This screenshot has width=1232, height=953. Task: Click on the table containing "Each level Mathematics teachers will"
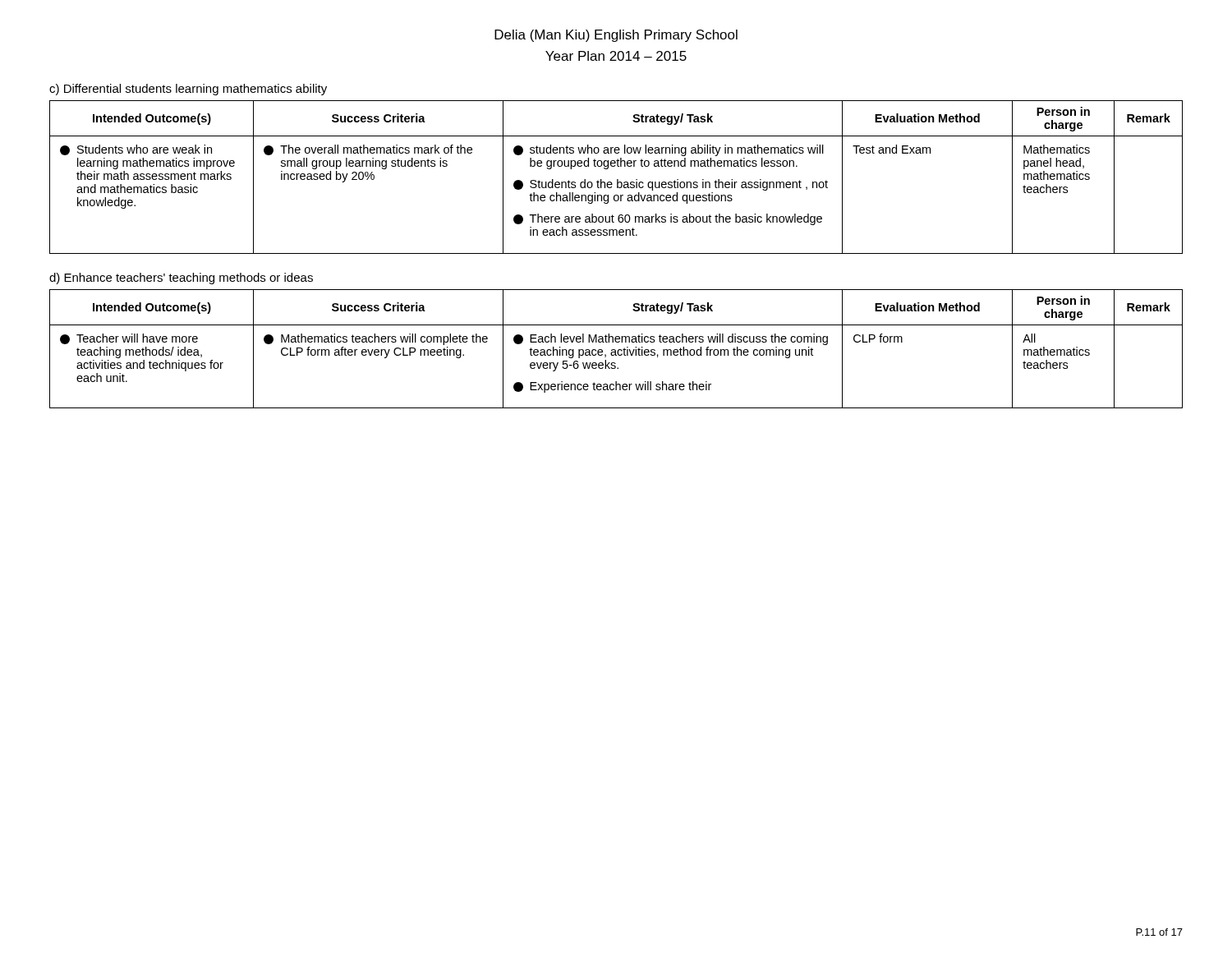(616, 349)
